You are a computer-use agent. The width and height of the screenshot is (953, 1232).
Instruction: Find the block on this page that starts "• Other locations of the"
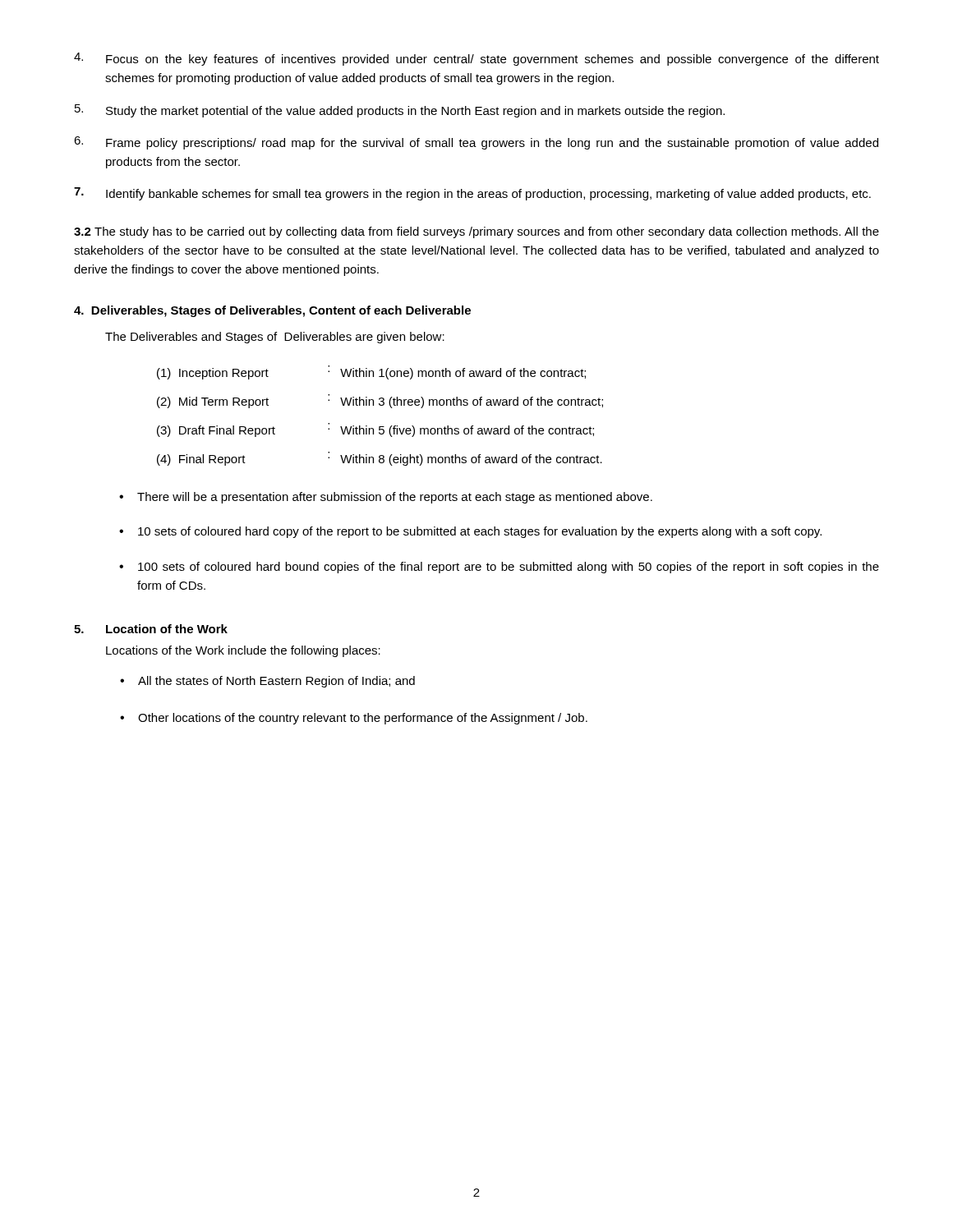click(500, 718)
